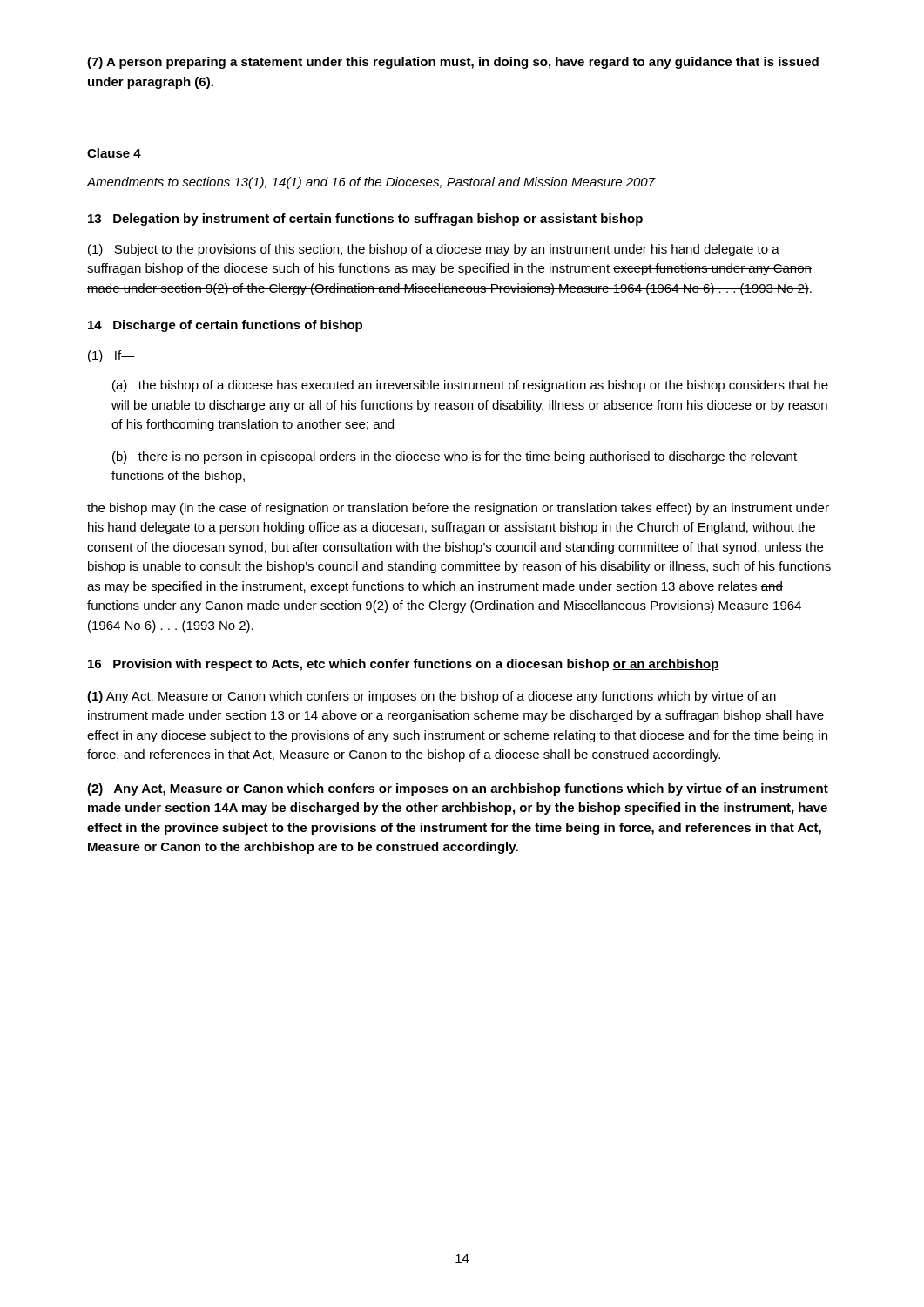
Task: Select the region starting "(a) the bishop"
Action: (474, 405)
